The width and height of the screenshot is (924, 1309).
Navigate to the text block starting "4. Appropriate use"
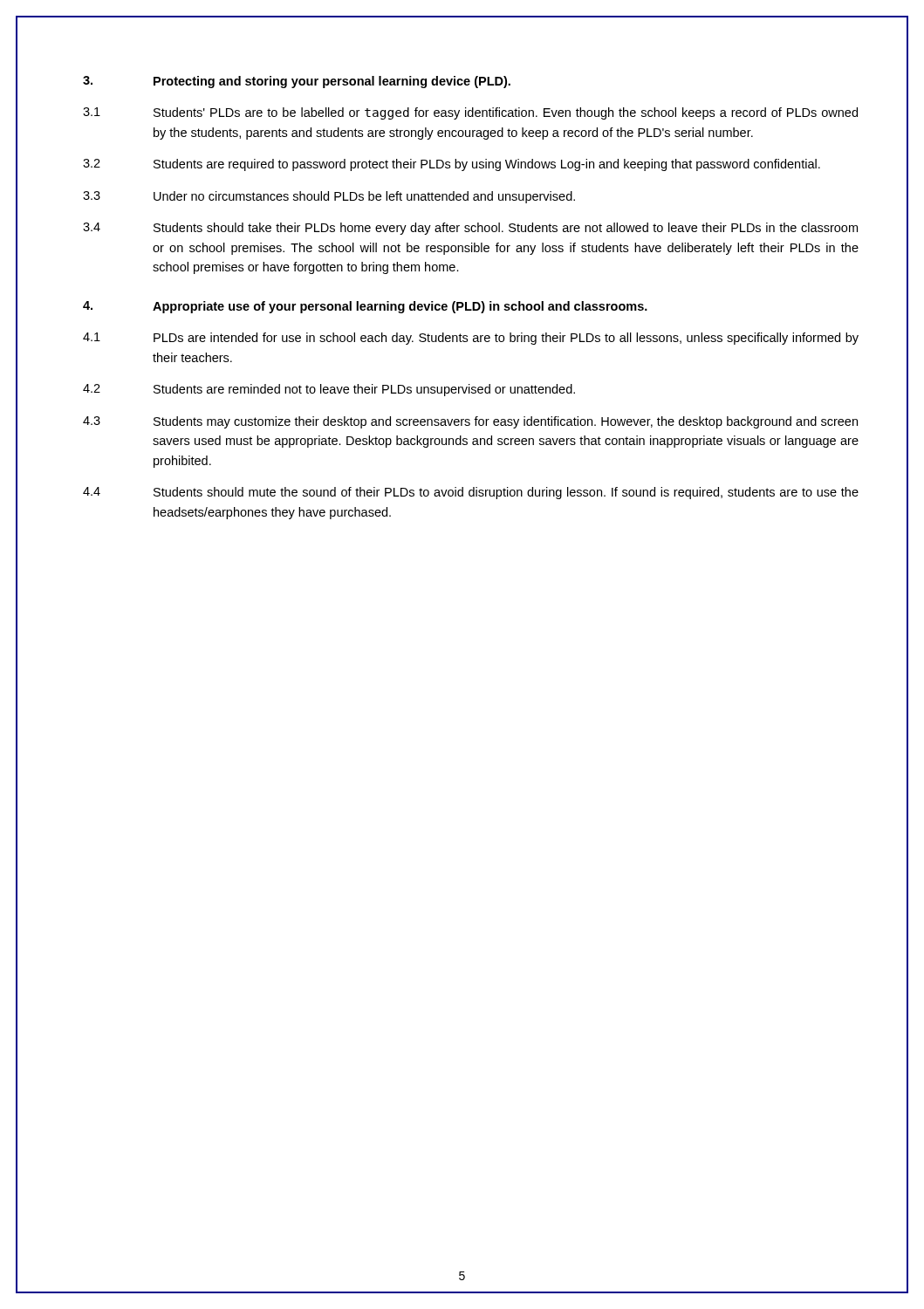471,306
